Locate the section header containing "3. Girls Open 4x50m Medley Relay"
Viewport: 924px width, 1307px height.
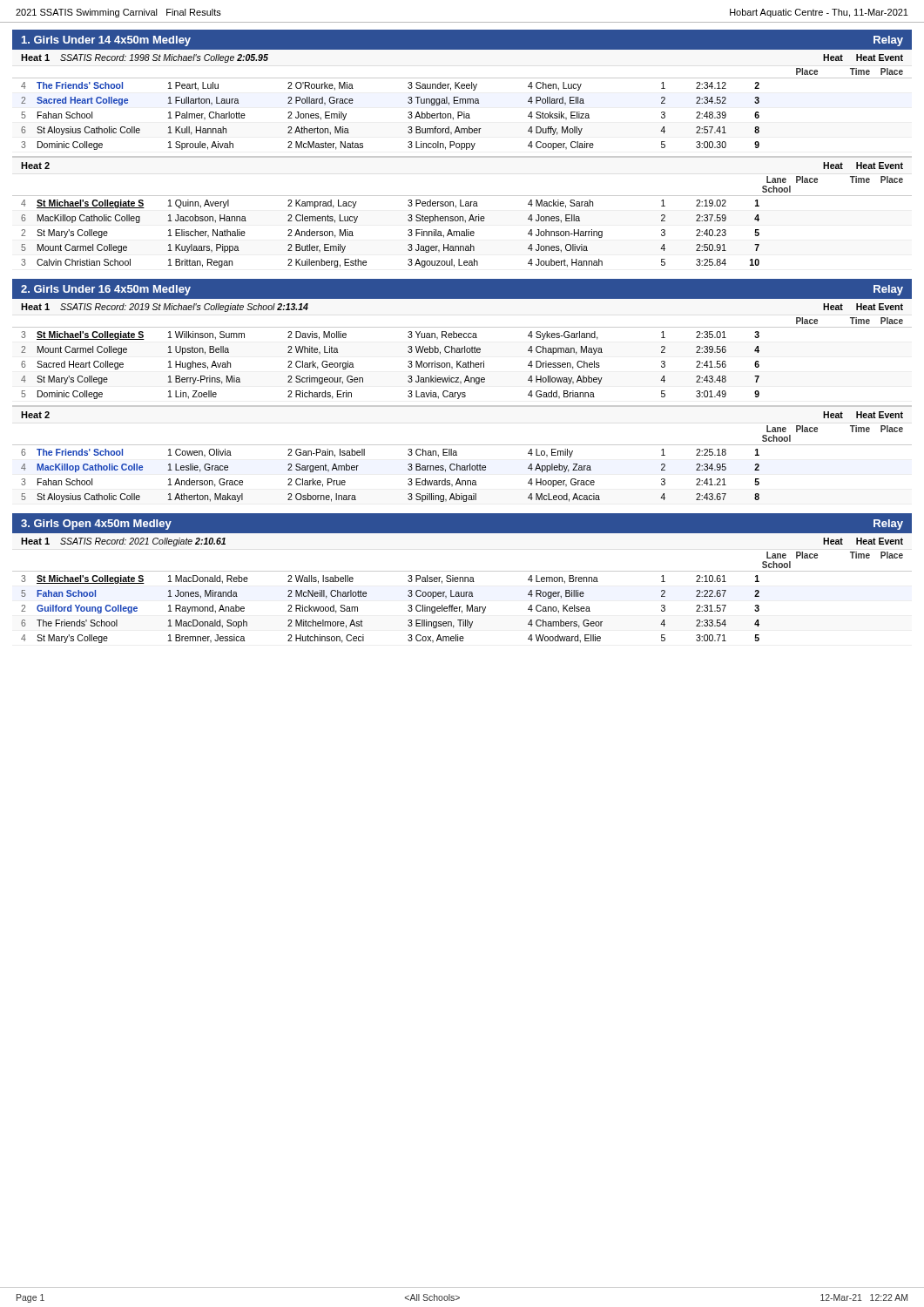pyautogui.click(x=462, y=523)
